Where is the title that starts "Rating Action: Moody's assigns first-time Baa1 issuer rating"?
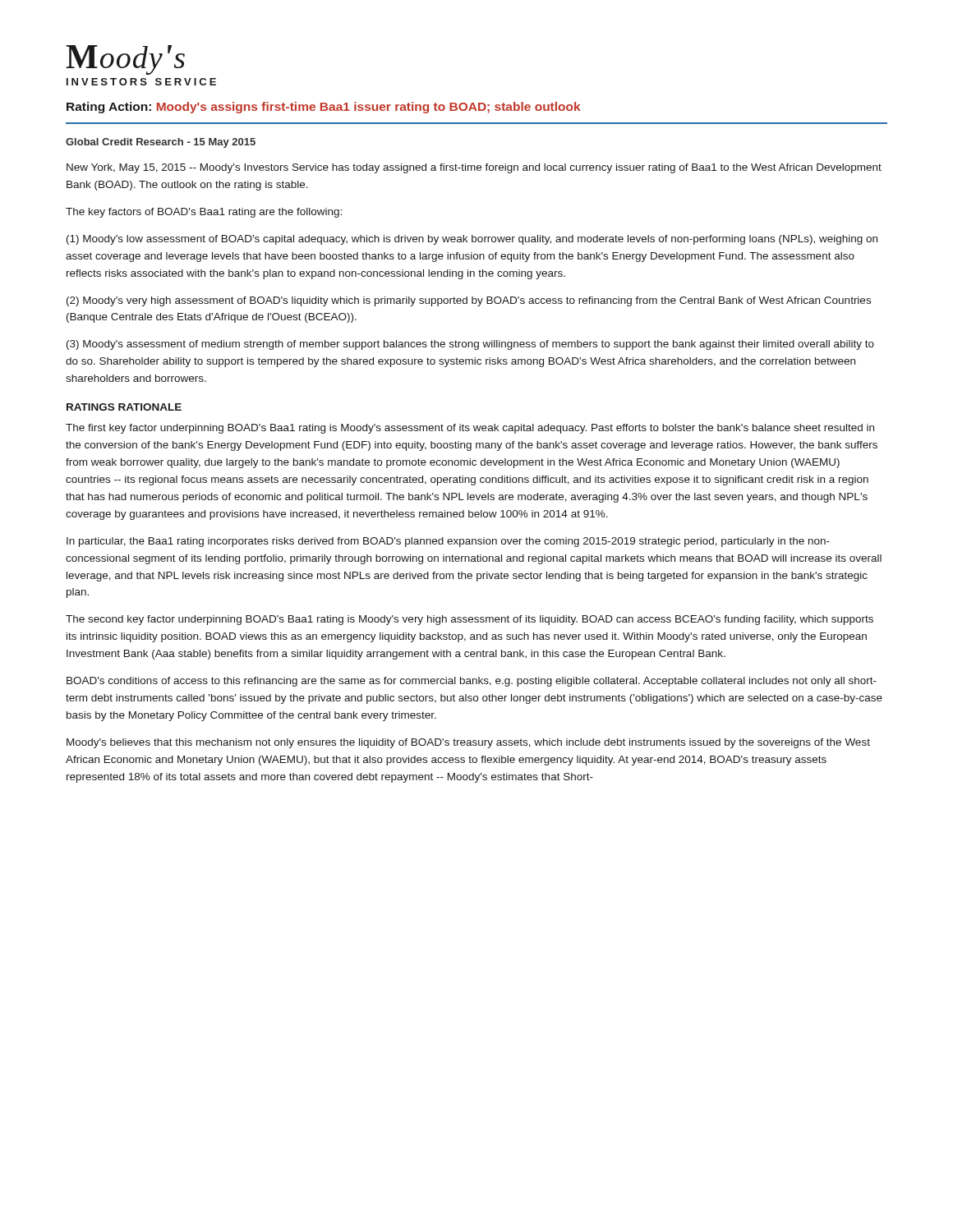Viewport: 953px width, 1232px height. (x=323, y=106)
